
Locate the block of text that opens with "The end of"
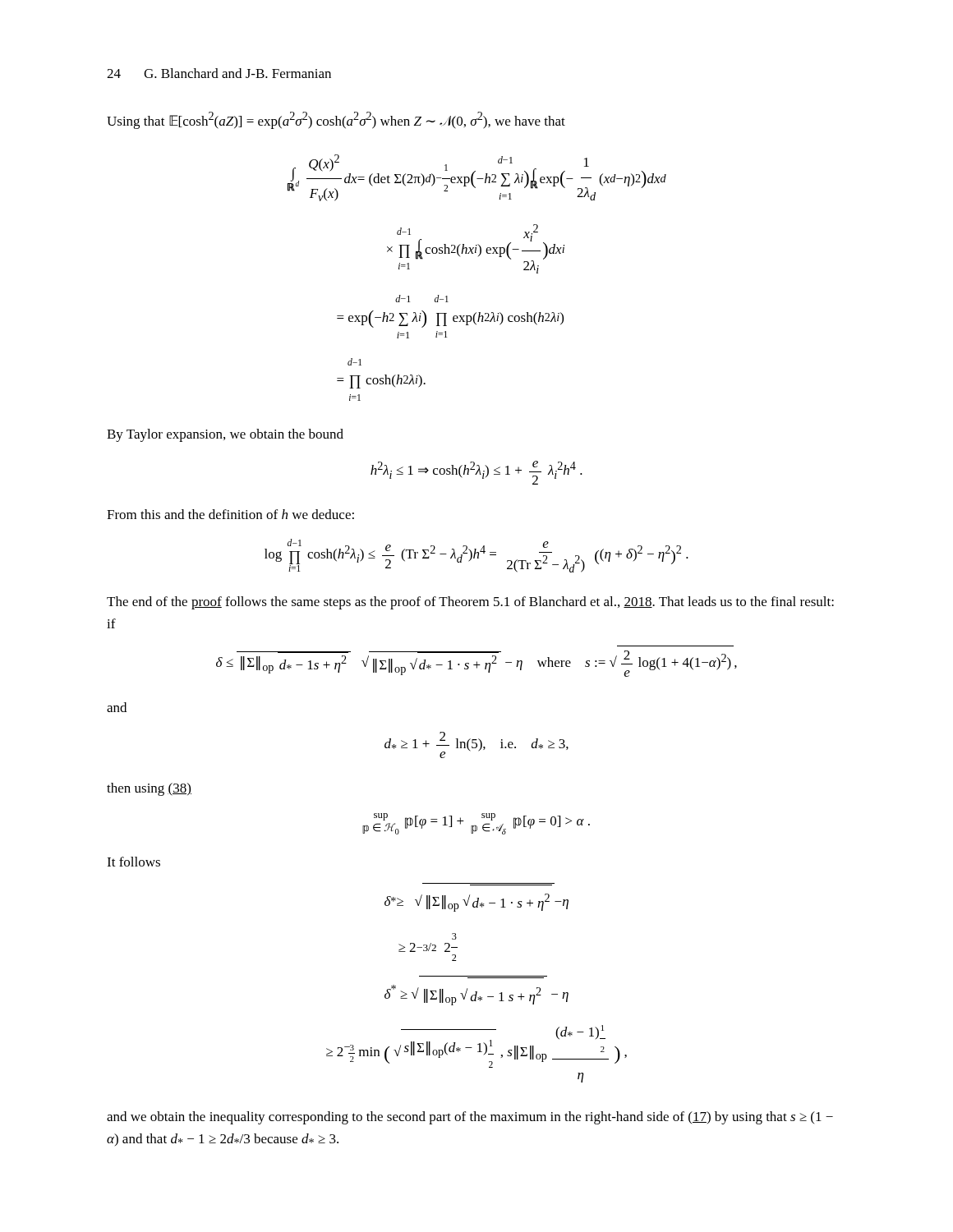pos(471,613)
